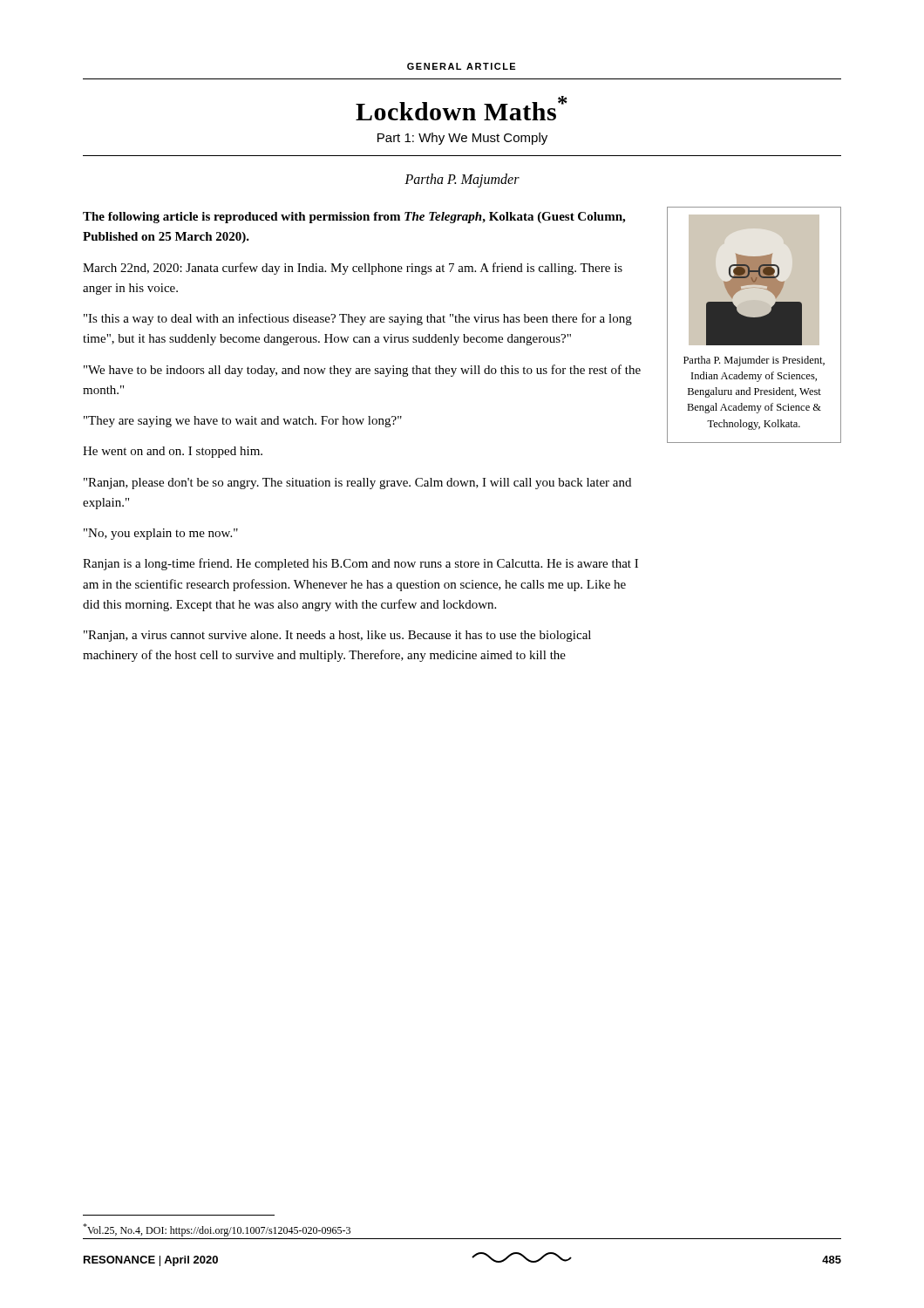
Task: Find the text block containing ""Ranjan, a virus cannot survive alone."
Action: point(364,645)
